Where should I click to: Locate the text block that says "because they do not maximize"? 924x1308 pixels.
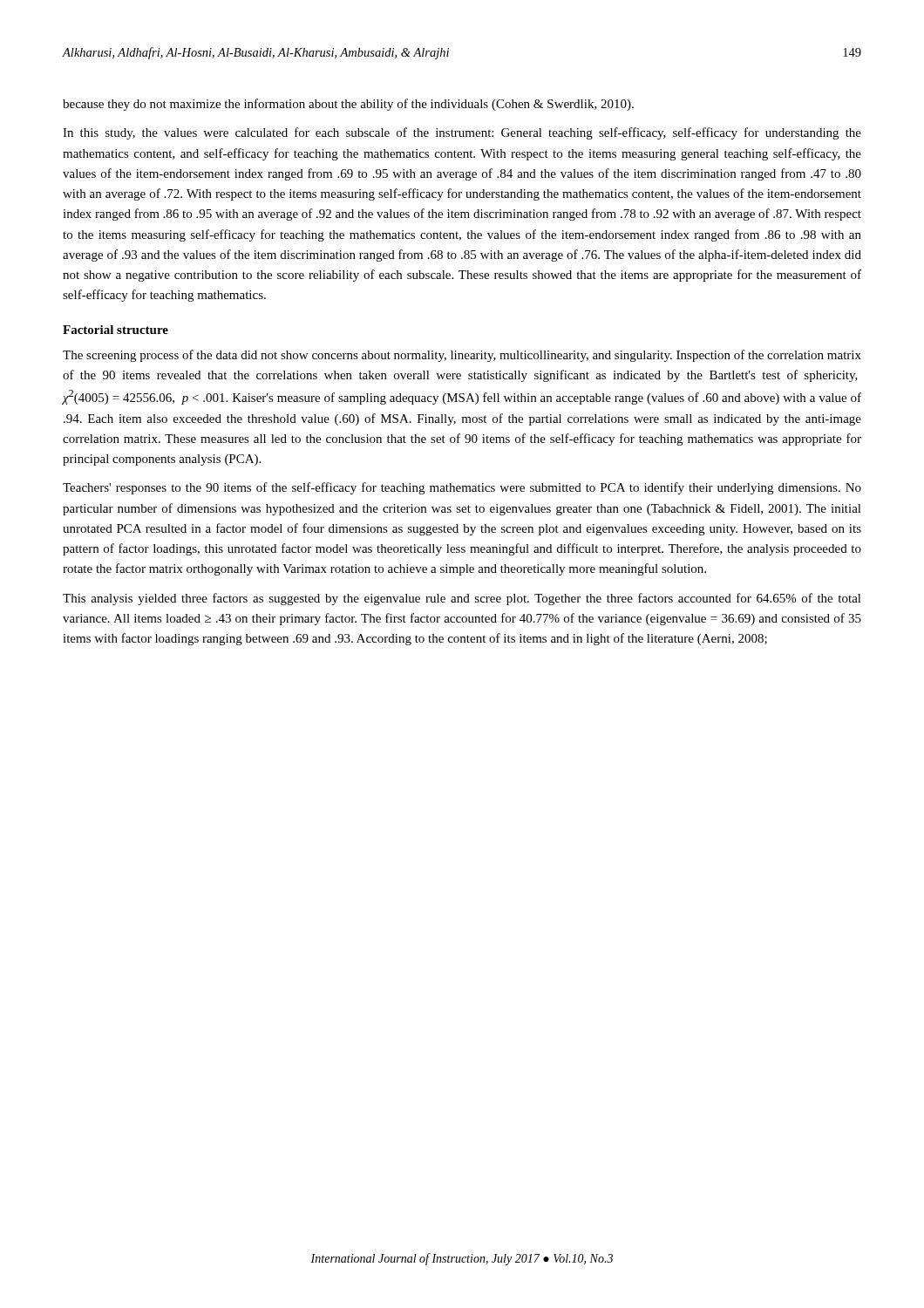(349, 104)
